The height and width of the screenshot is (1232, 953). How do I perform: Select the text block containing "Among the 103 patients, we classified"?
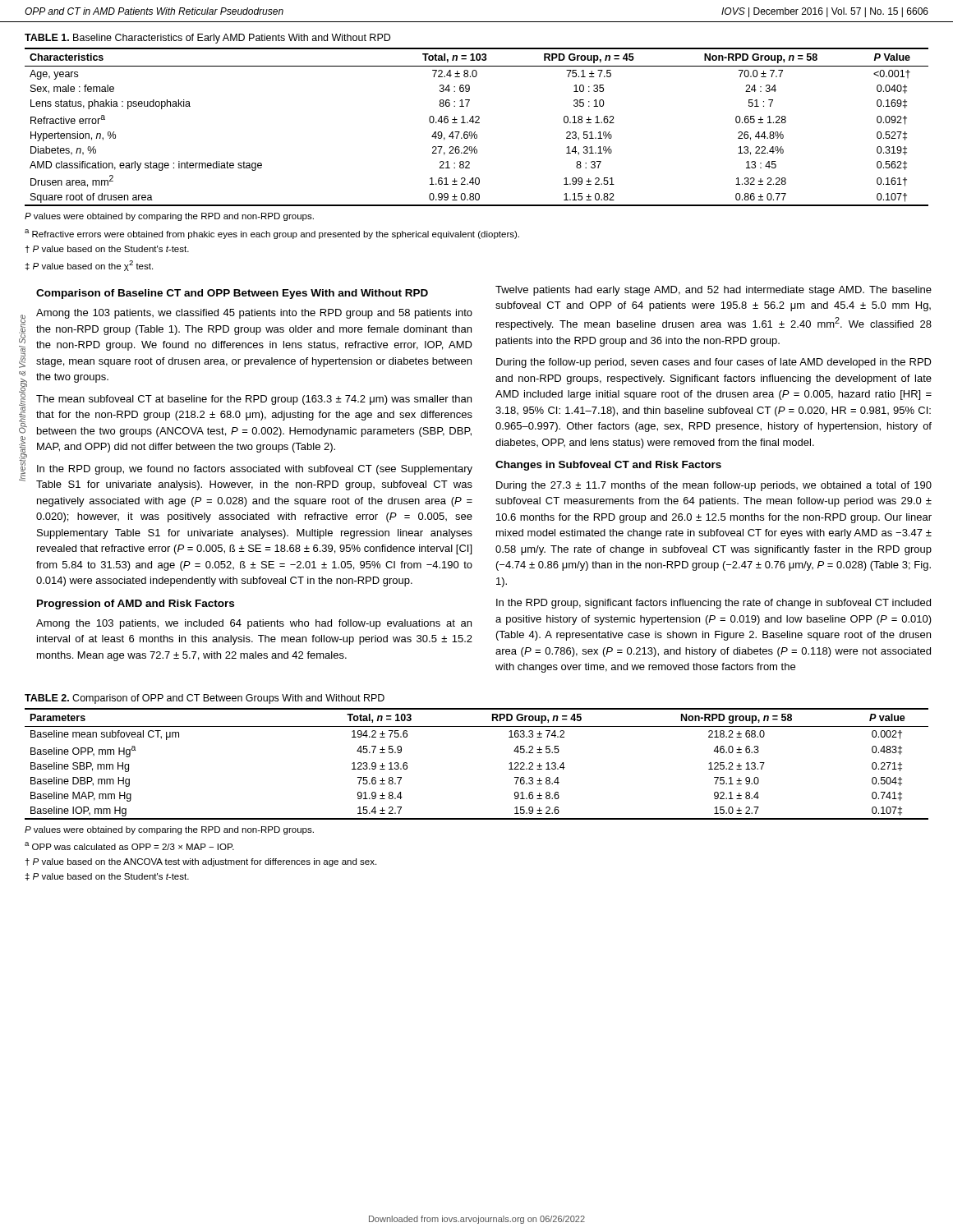[x=254, y=345]
